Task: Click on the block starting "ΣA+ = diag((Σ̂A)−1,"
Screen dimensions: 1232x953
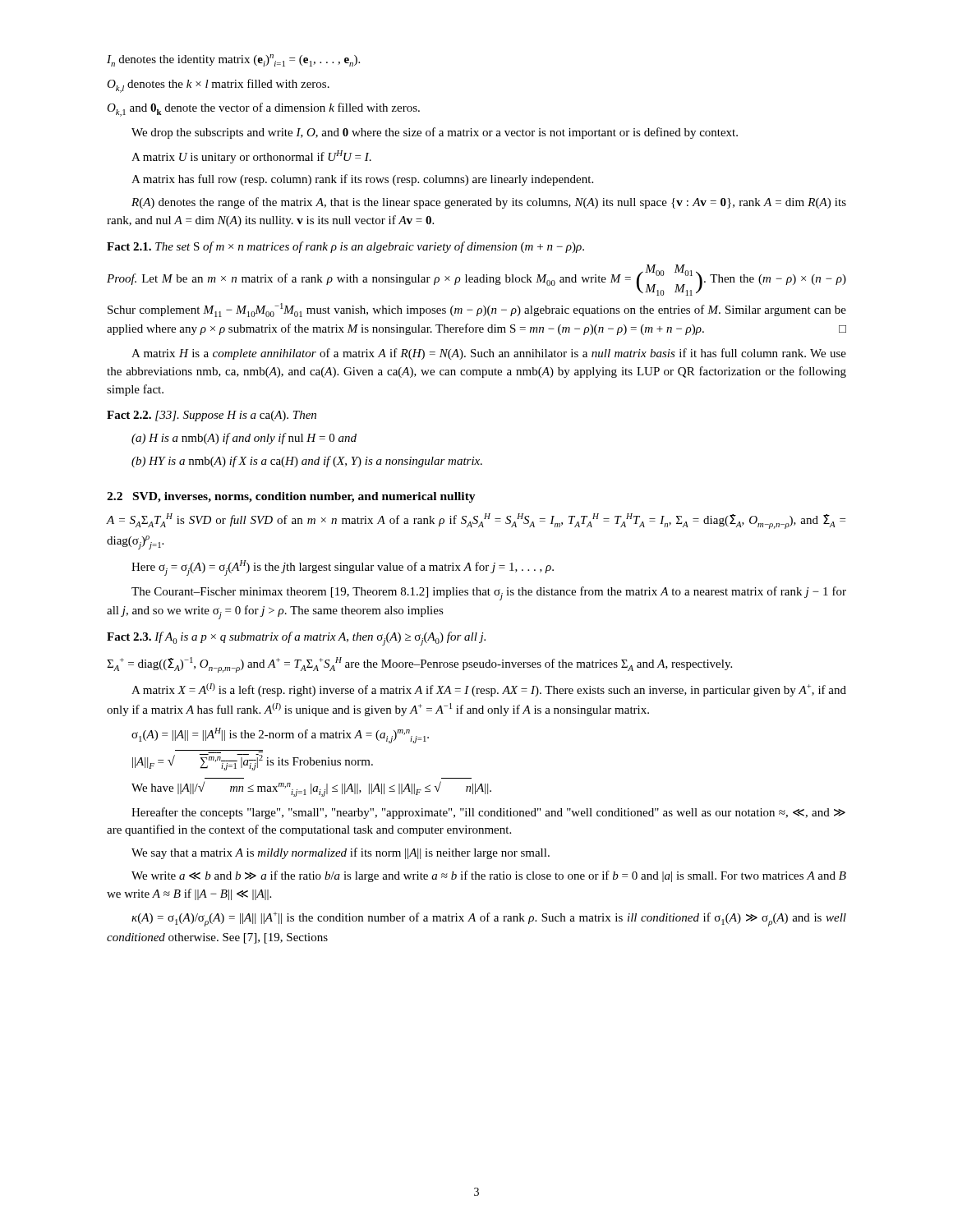Action: pyautogui.click(x=476, y=665)
